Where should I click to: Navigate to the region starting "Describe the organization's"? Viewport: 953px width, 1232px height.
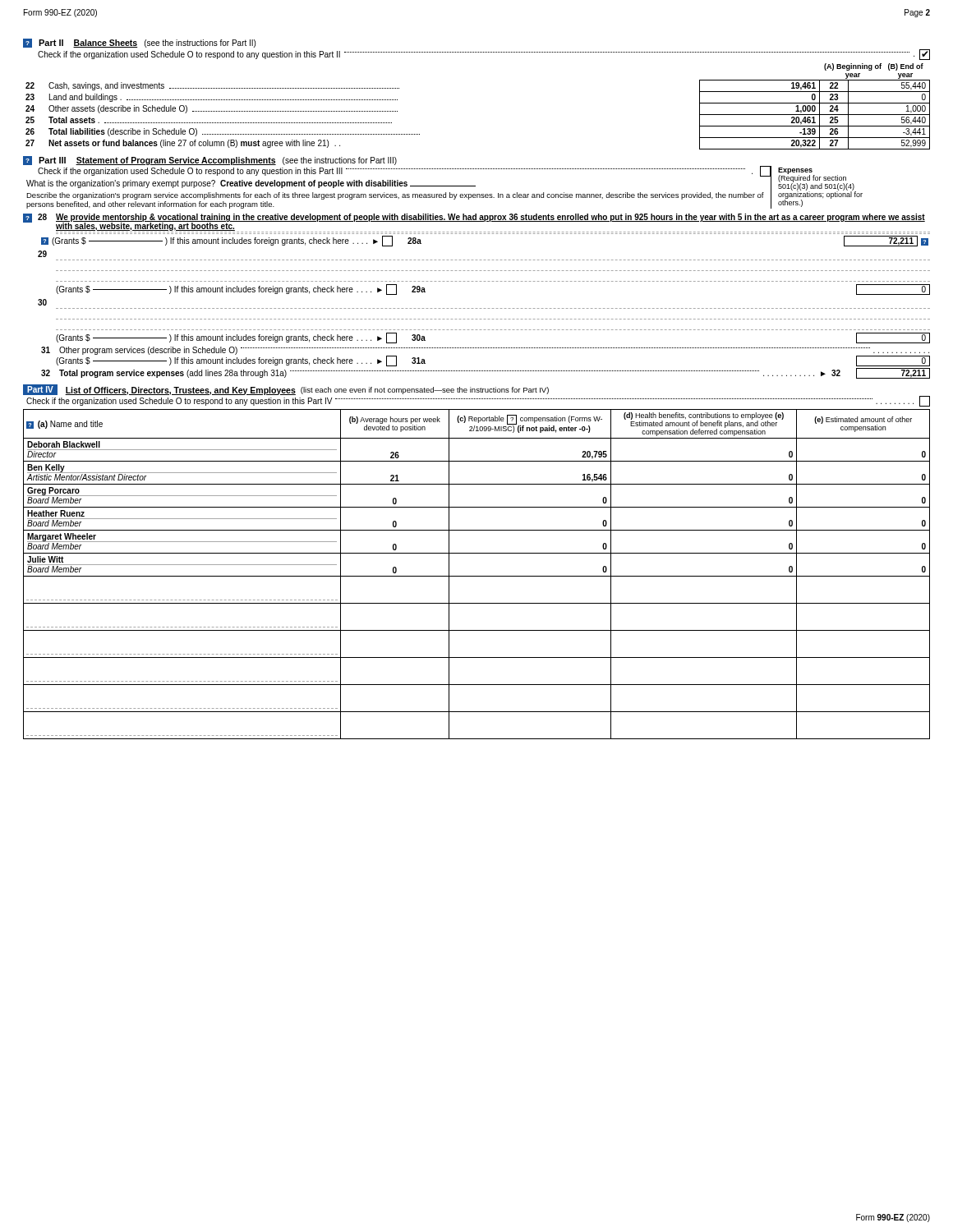(395, 200)
